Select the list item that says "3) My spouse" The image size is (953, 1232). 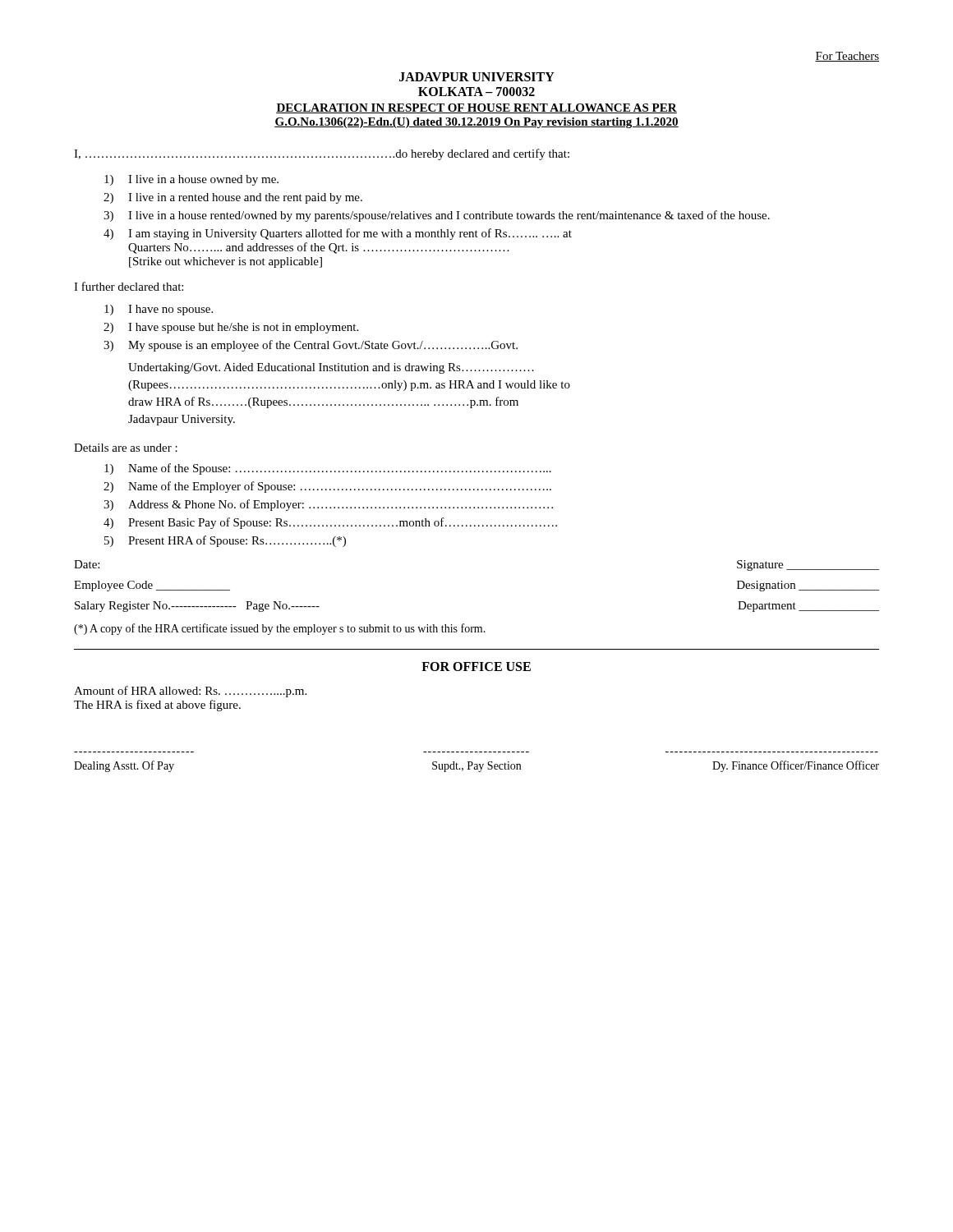491,345
